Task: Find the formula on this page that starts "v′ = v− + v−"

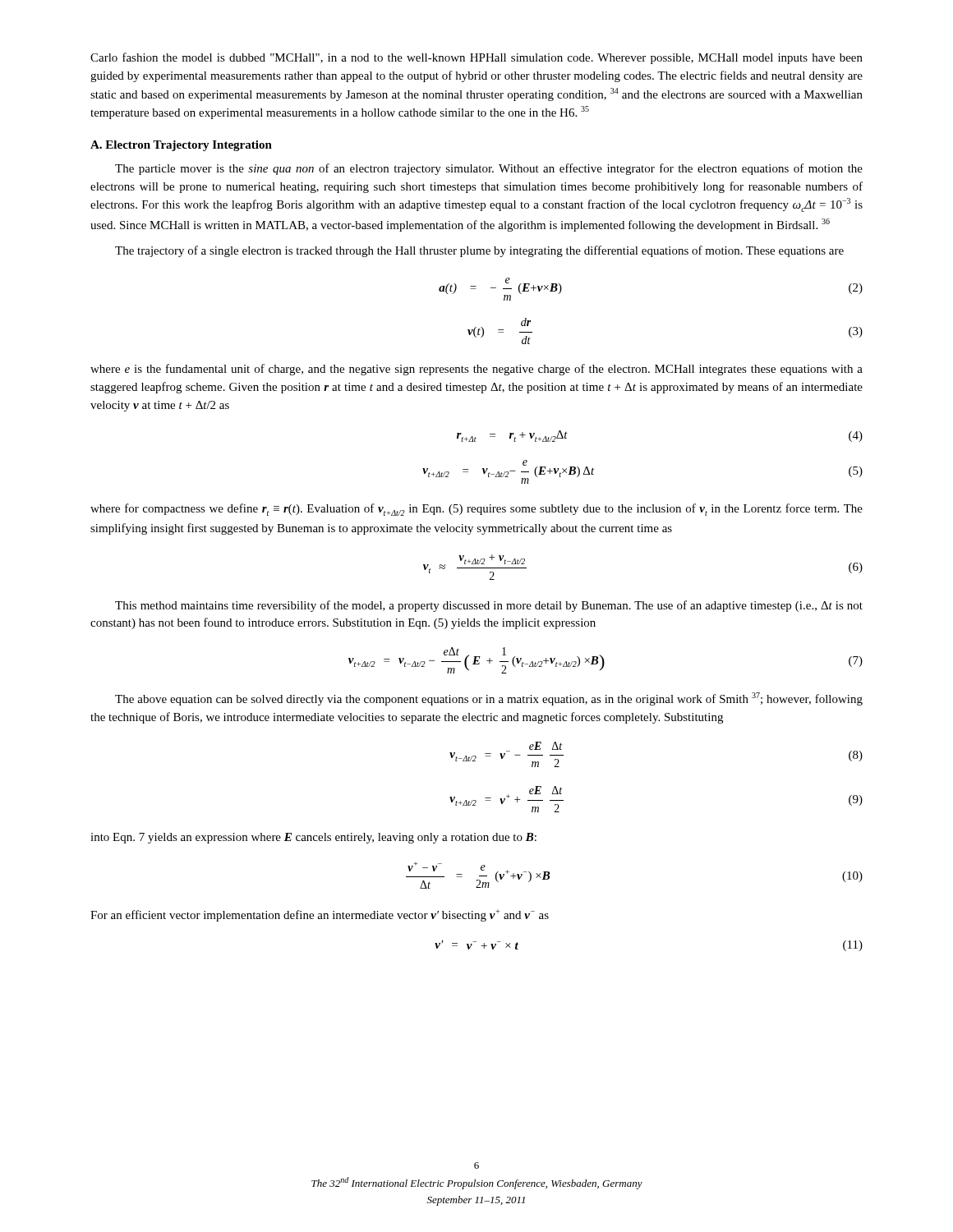Action: point(476,945)
